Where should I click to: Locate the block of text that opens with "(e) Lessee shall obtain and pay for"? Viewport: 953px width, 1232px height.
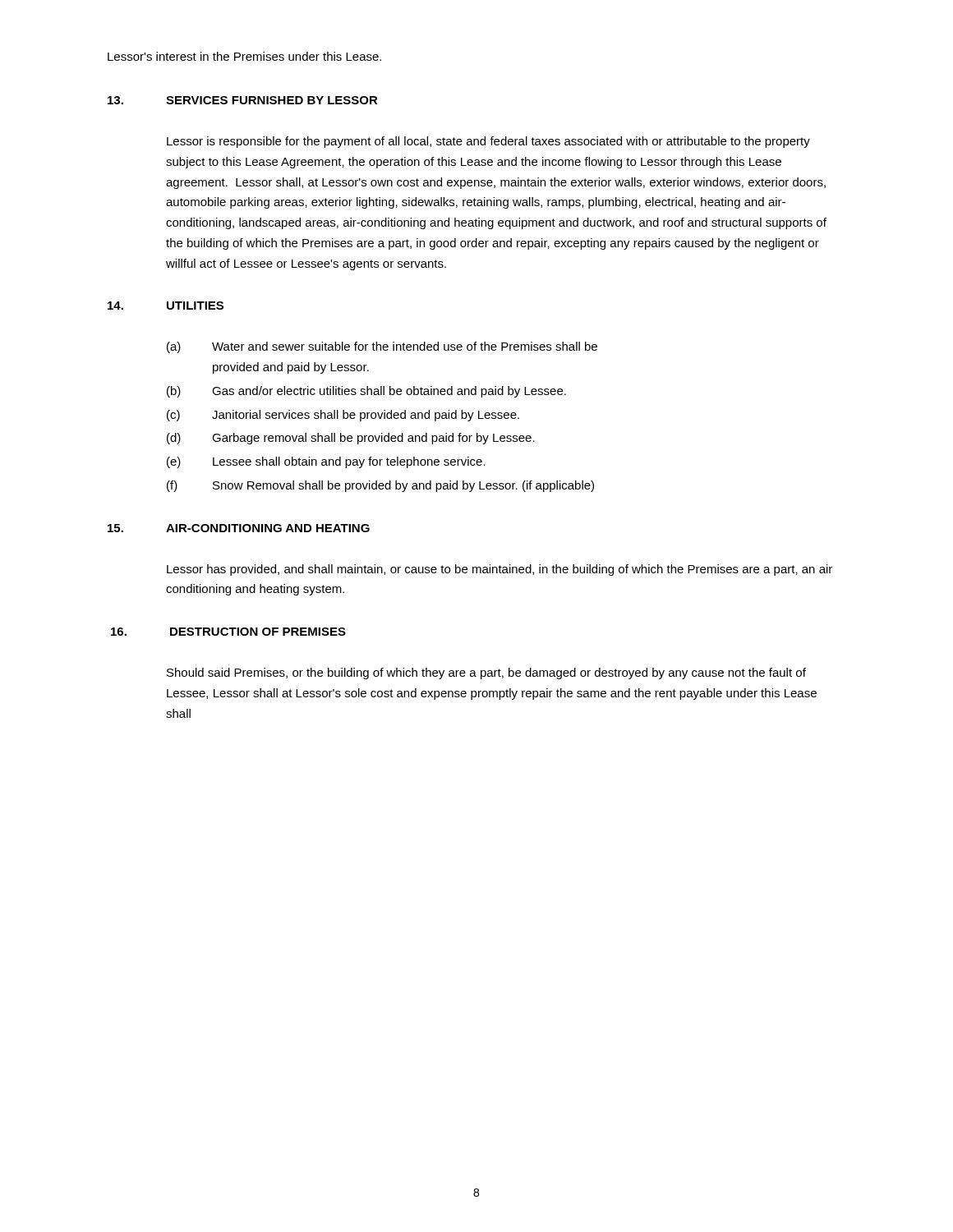click(326, 462)
